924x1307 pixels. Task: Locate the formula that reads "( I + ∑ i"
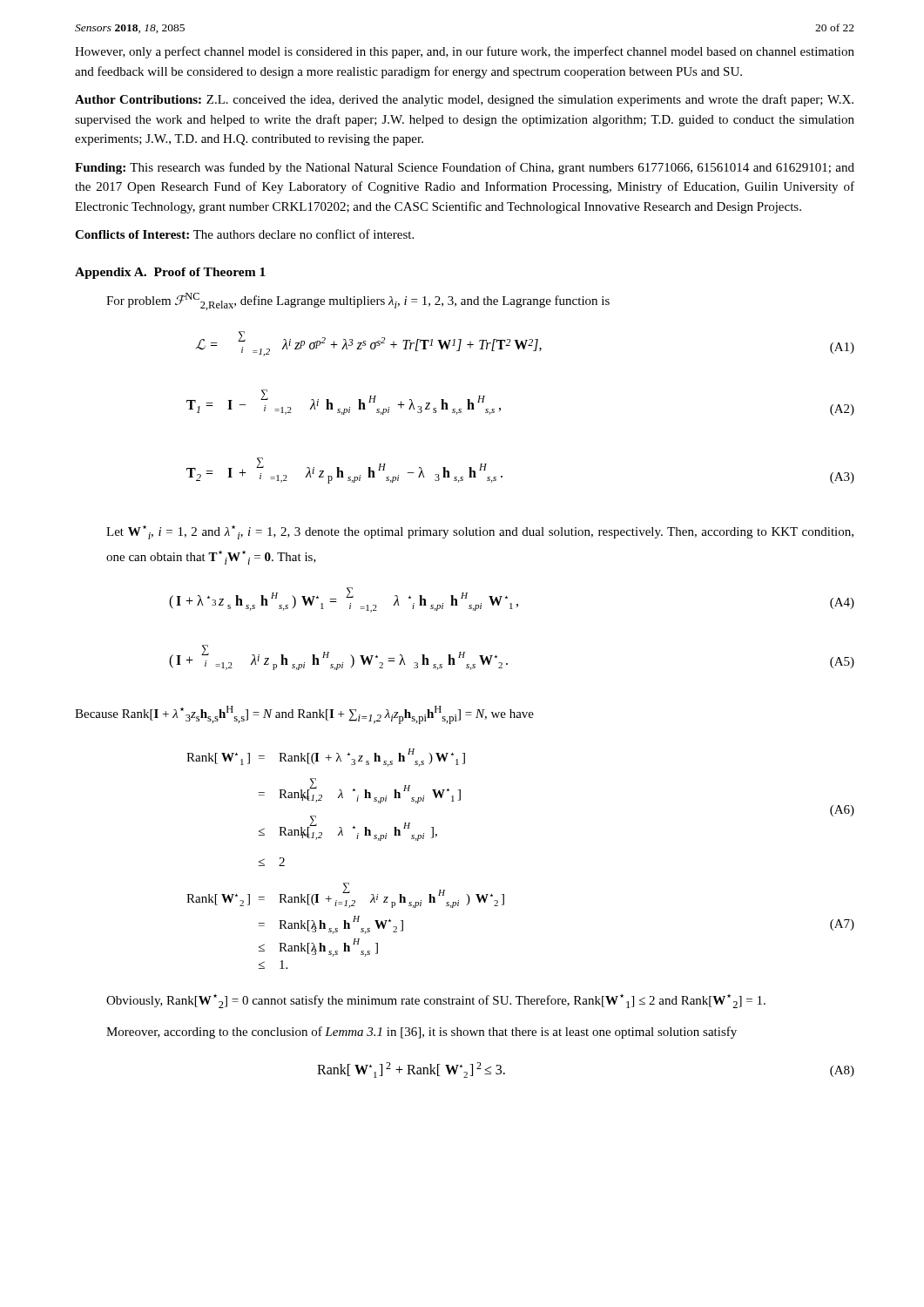465,662
